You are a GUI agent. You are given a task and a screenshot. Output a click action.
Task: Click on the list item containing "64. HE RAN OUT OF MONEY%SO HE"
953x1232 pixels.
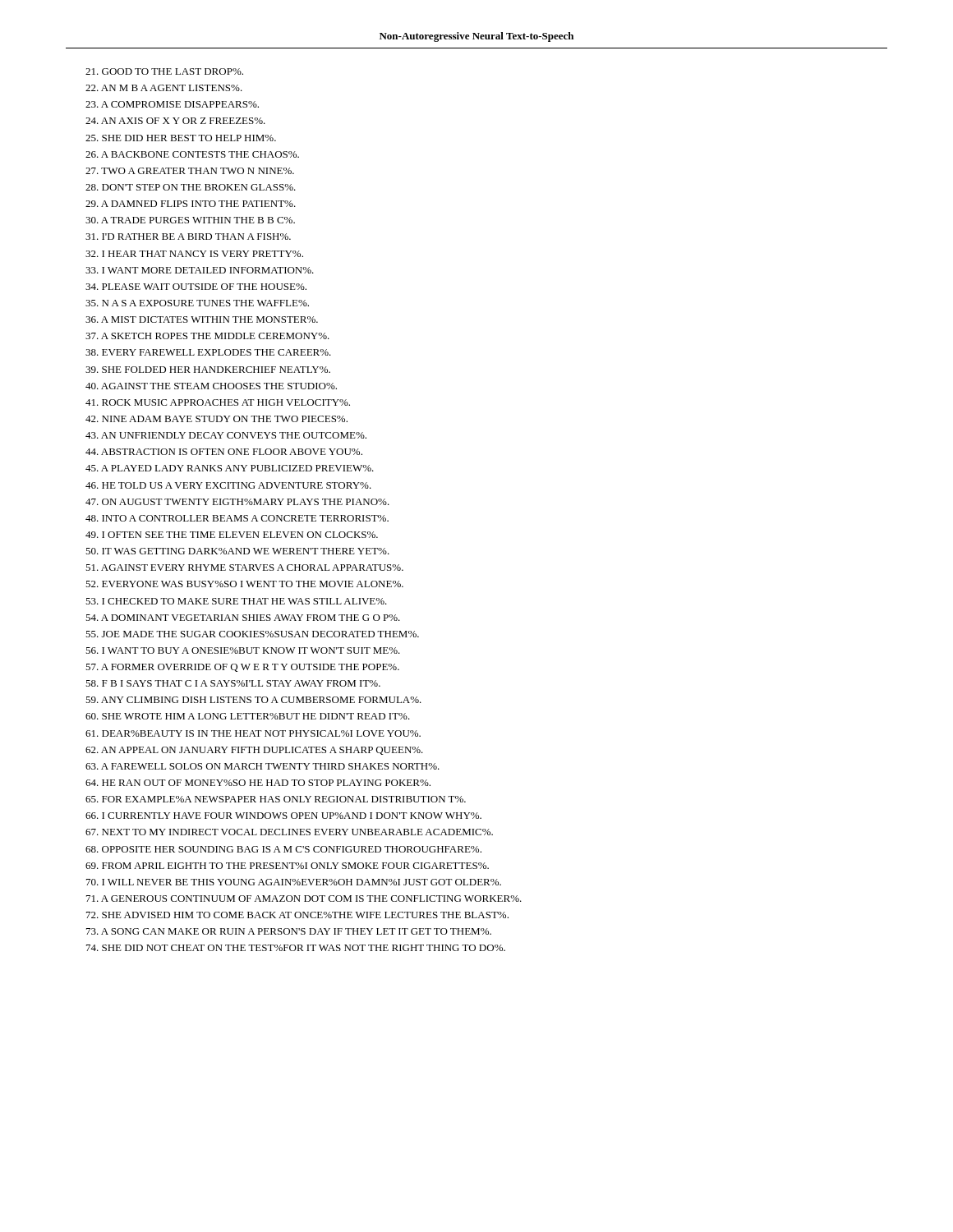258,782
